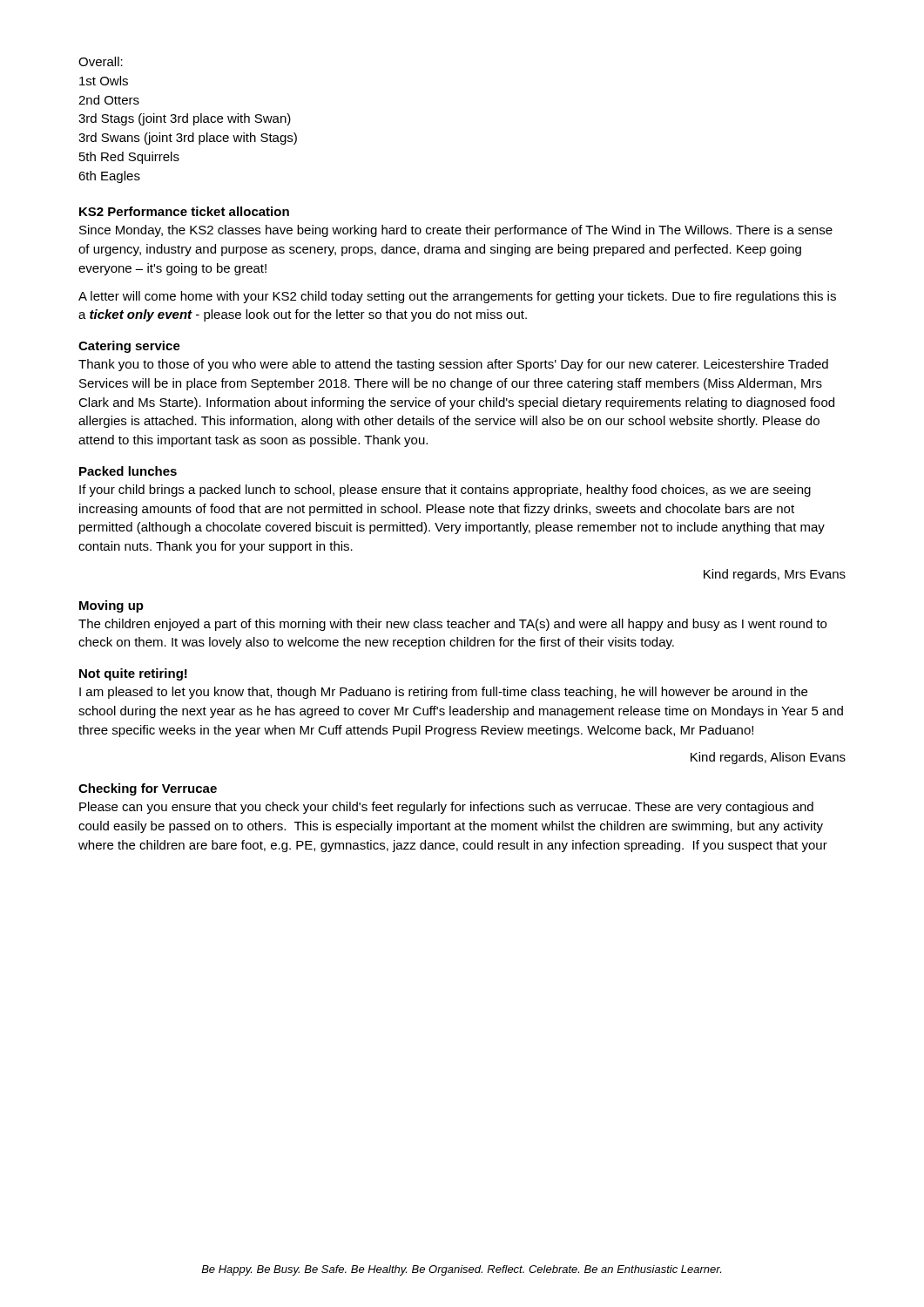
Task: Click on the section header that says "Catering service"
Action: [129, 346]
